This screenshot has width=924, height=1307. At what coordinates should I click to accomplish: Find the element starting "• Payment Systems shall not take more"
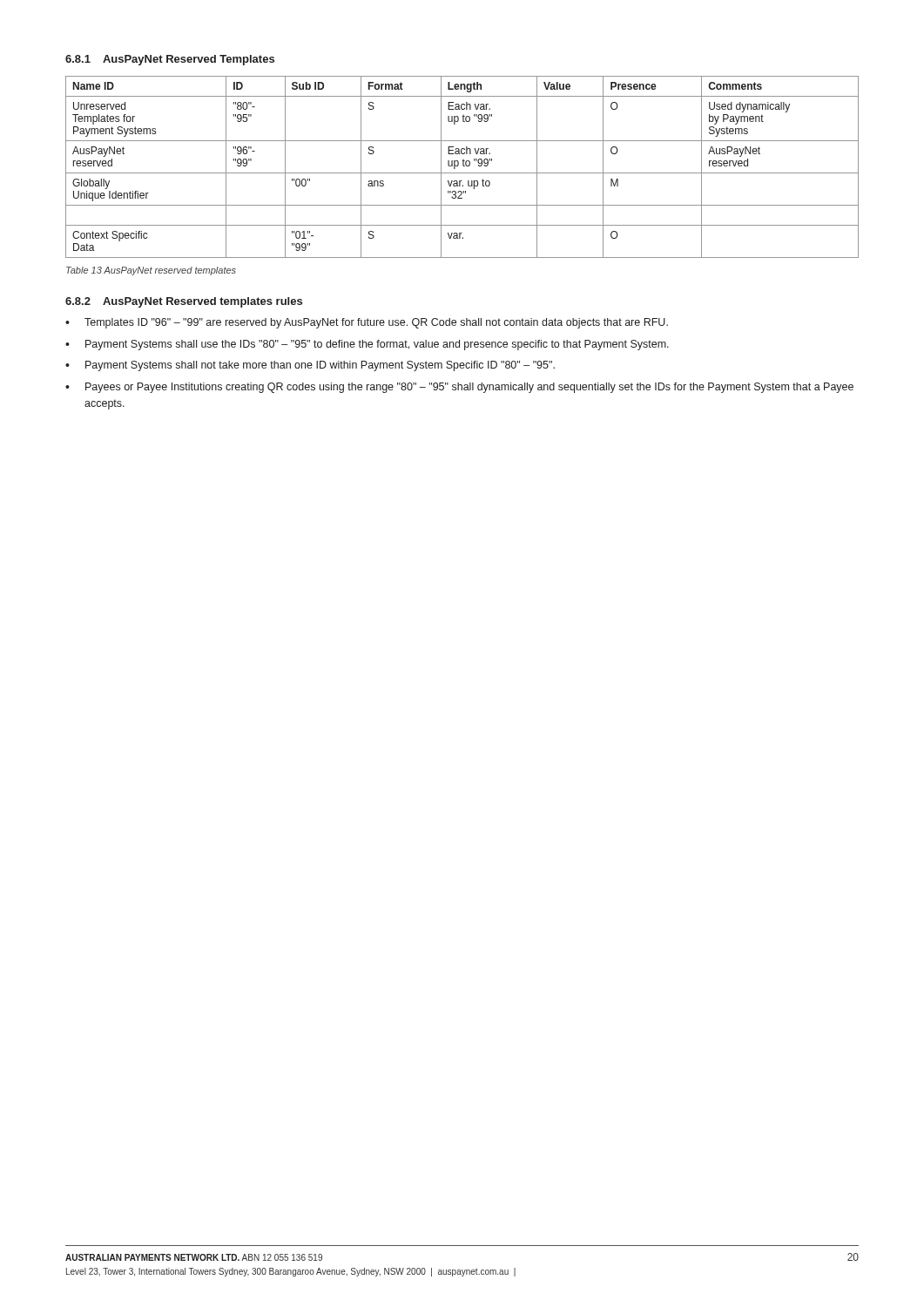click(x=462, y=366)
